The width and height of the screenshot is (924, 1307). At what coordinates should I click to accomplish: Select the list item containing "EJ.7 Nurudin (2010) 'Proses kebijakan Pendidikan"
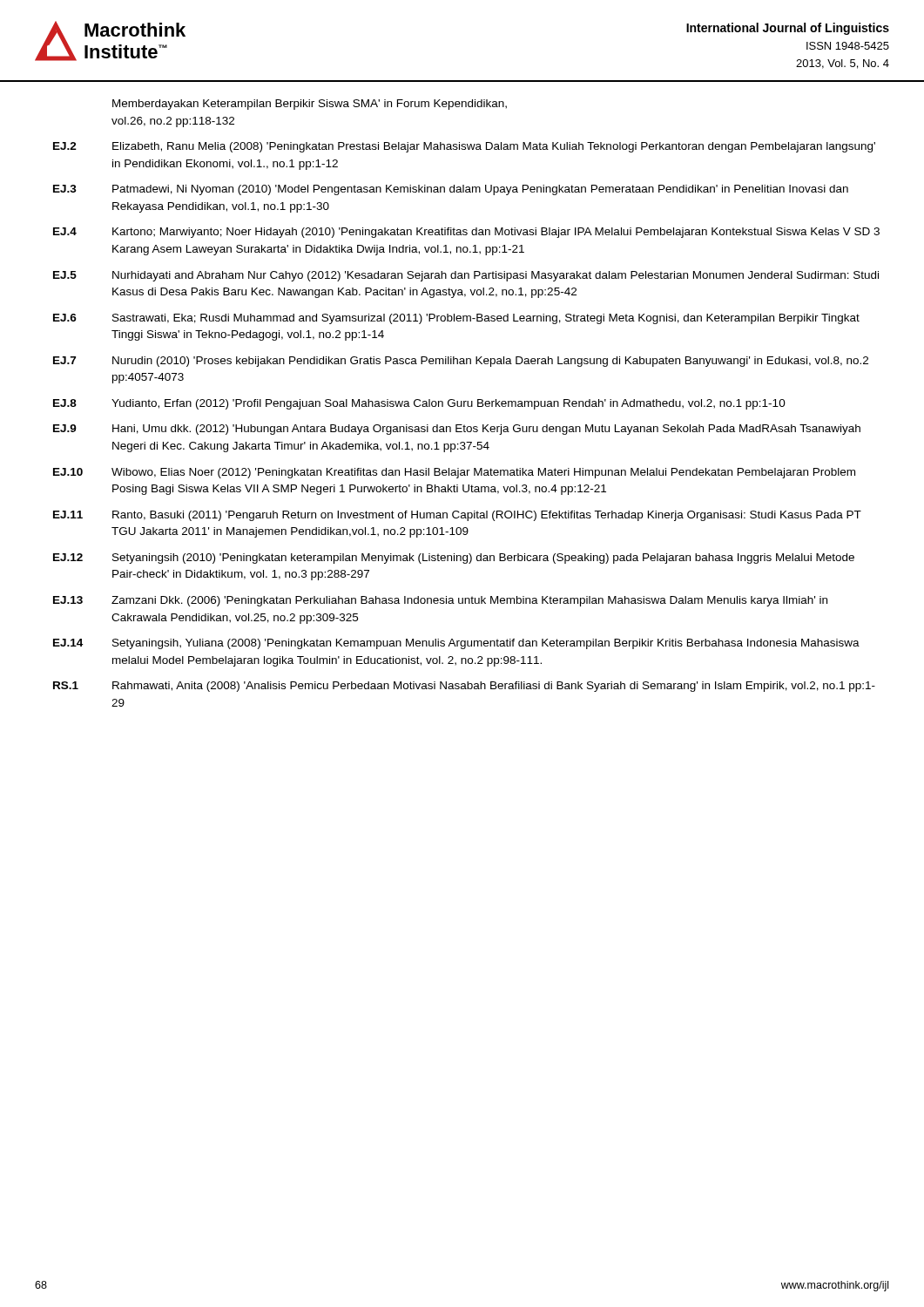pyautogui.click(x=462, y=369)
